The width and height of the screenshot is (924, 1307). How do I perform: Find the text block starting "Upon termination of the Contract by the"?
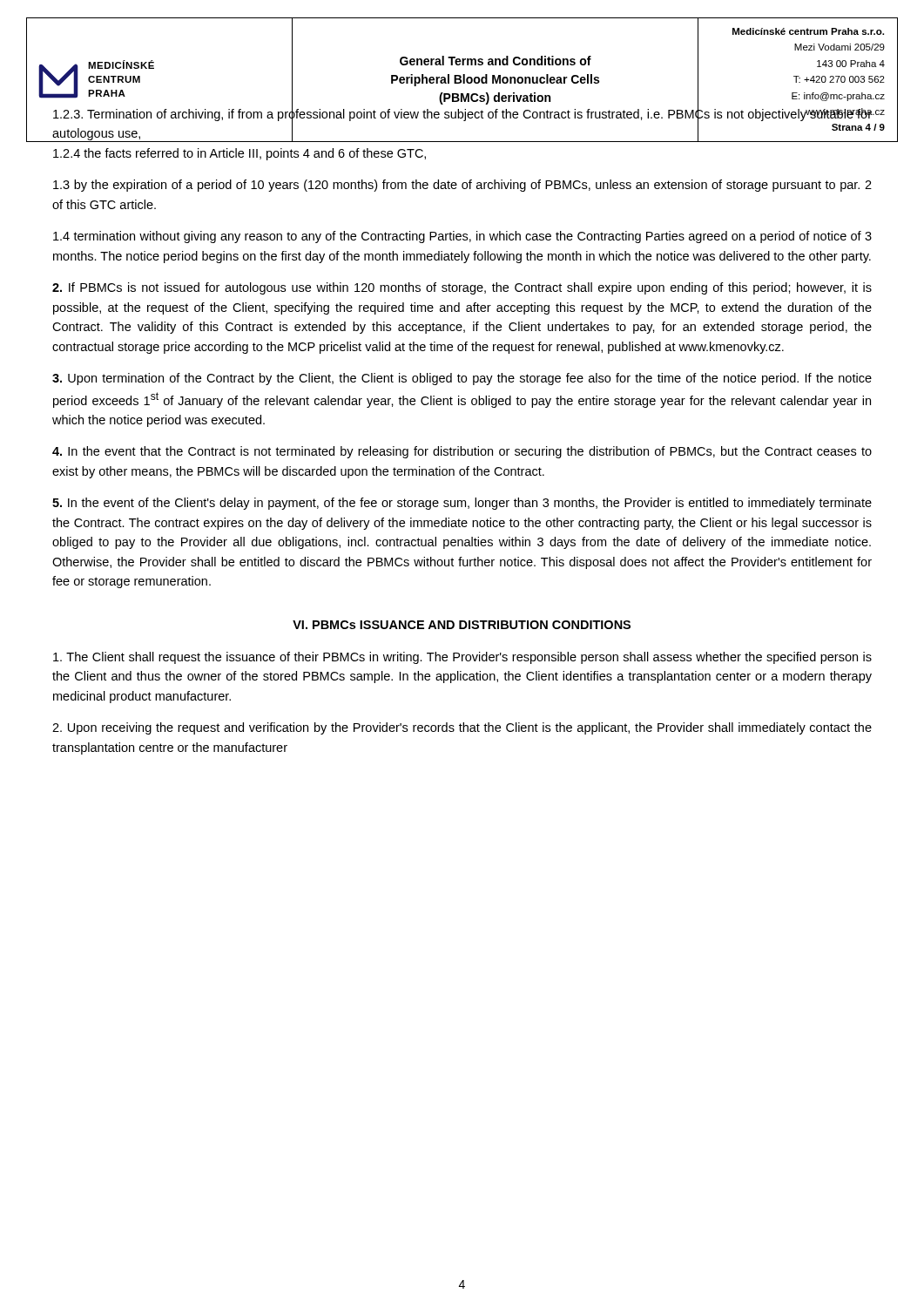[x=462, y=399]
